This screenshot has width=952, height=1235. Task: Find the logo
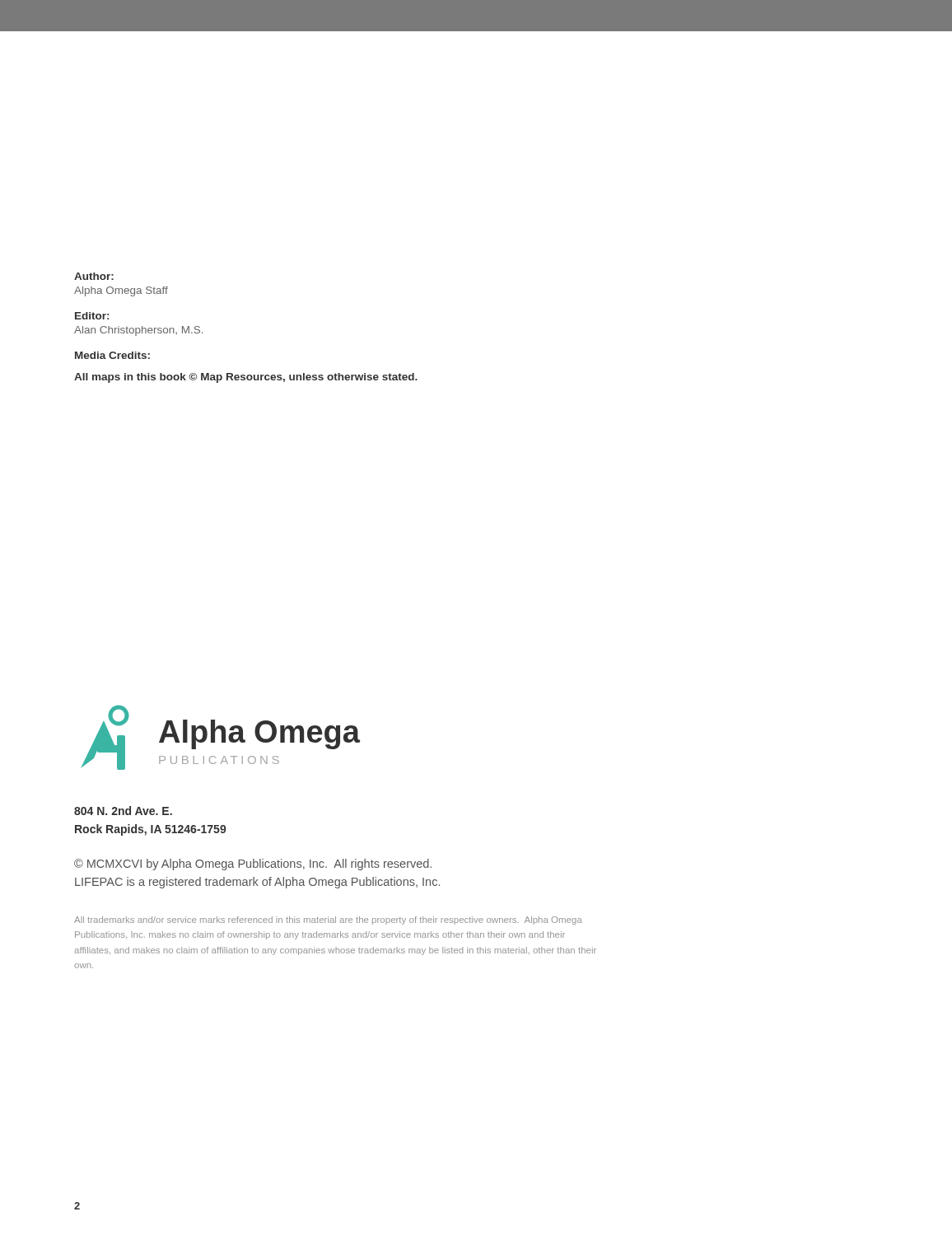(x=217, y=741)
